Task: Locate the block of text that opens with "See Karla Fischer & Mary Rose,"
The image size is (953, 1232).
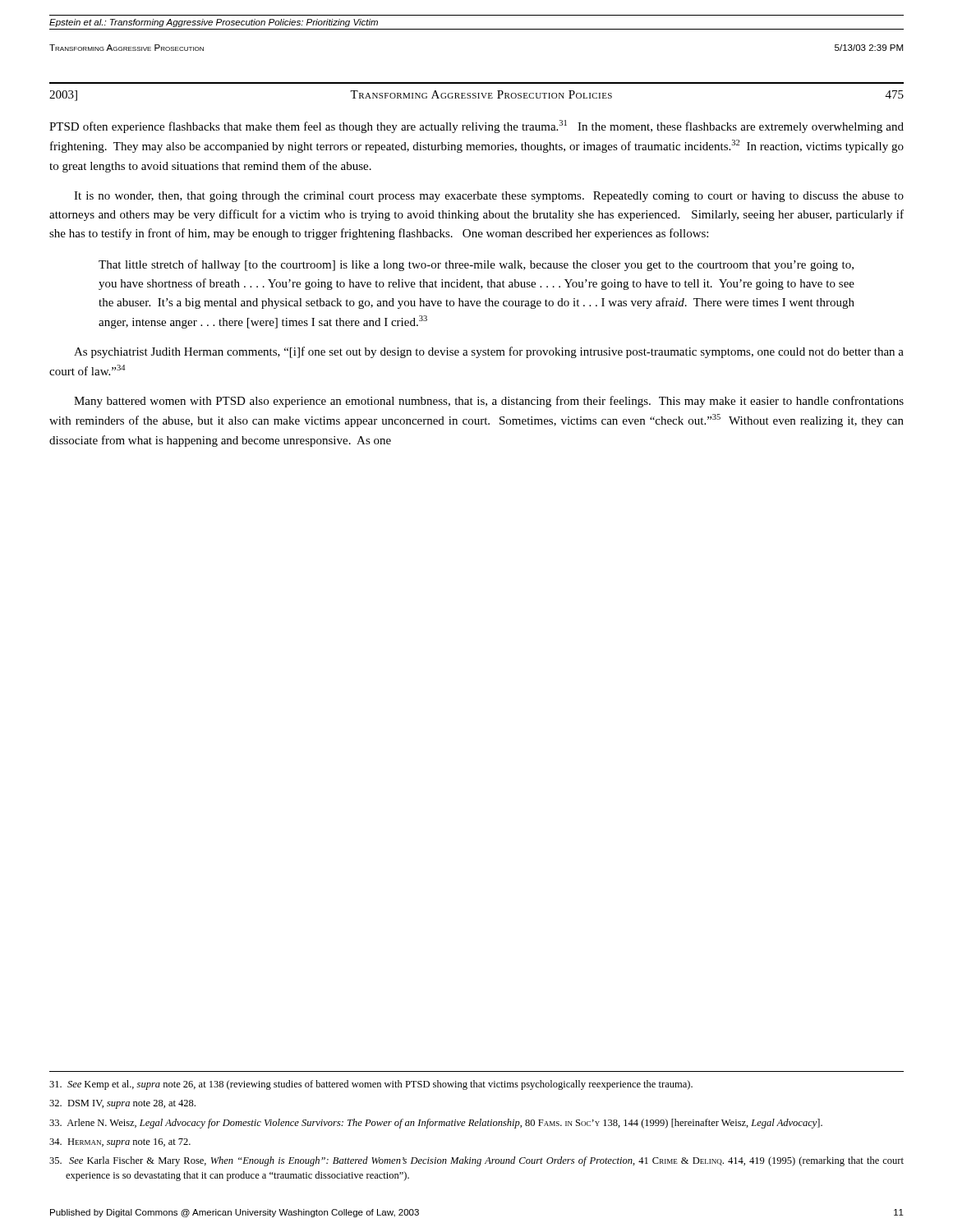Action: [x=476, y=1168]
